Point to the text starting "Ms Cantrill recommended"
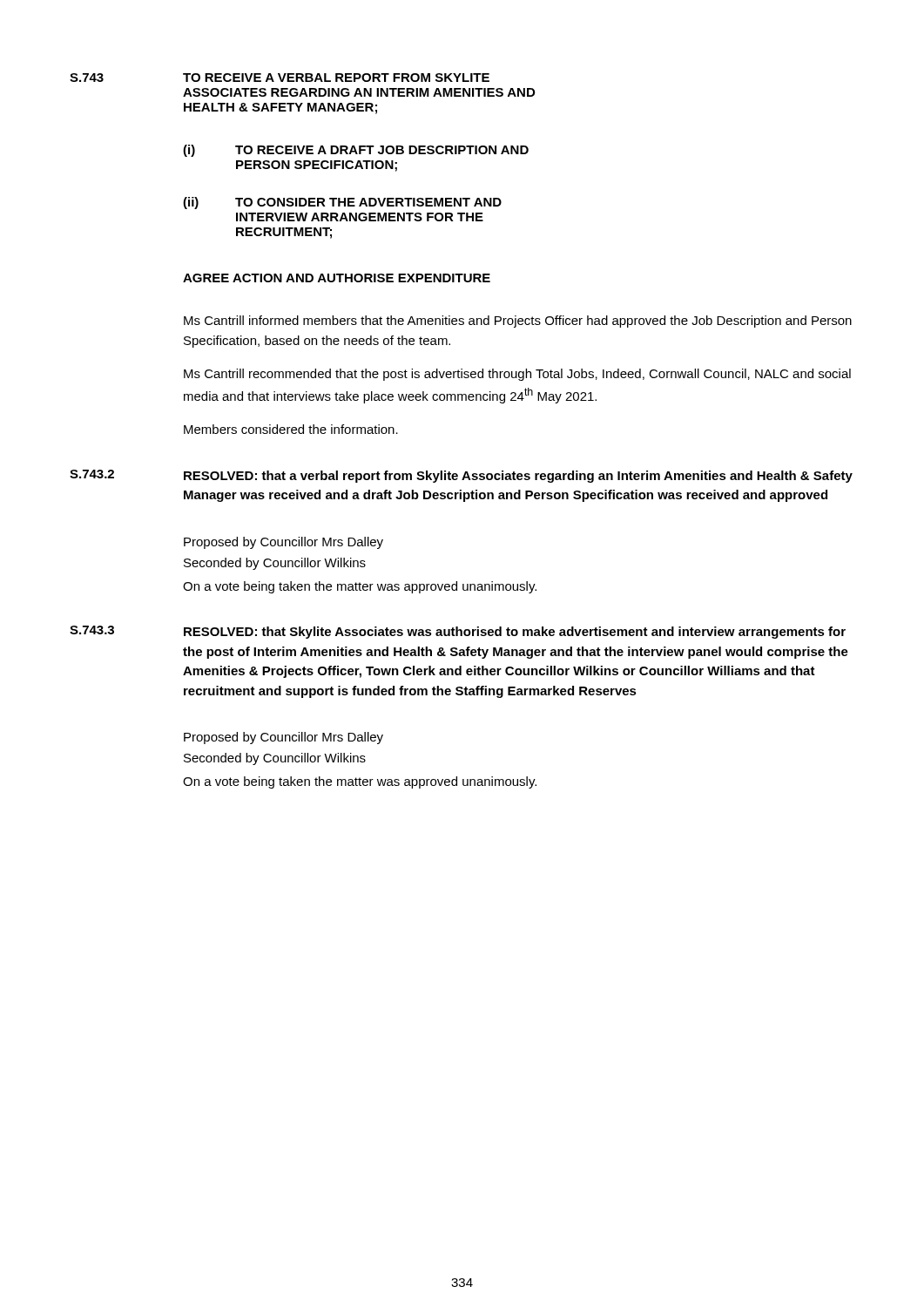 click(x=517, y=384)
